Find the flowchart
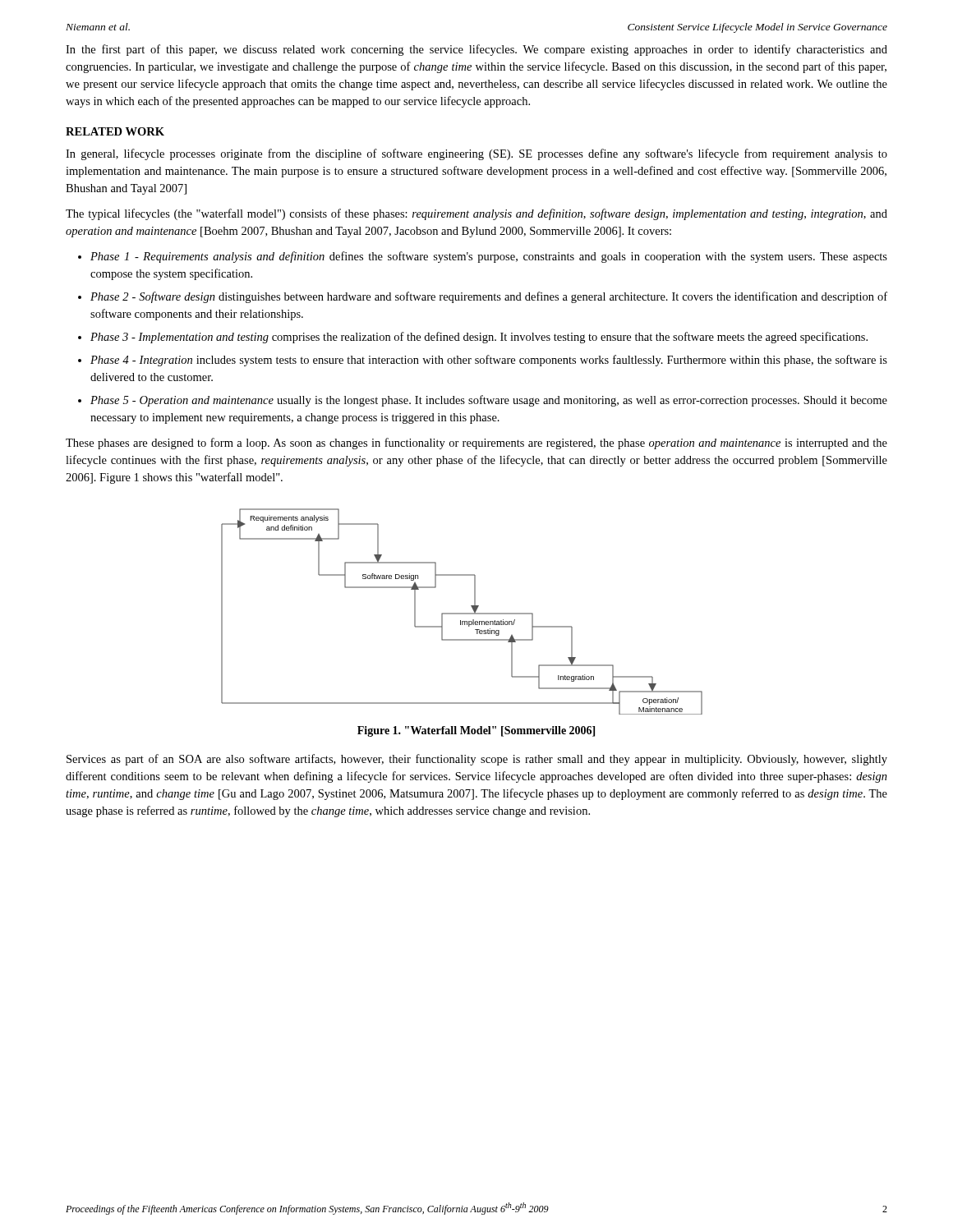This screenshot has height=1232, width=953. [x=476, y=610]
